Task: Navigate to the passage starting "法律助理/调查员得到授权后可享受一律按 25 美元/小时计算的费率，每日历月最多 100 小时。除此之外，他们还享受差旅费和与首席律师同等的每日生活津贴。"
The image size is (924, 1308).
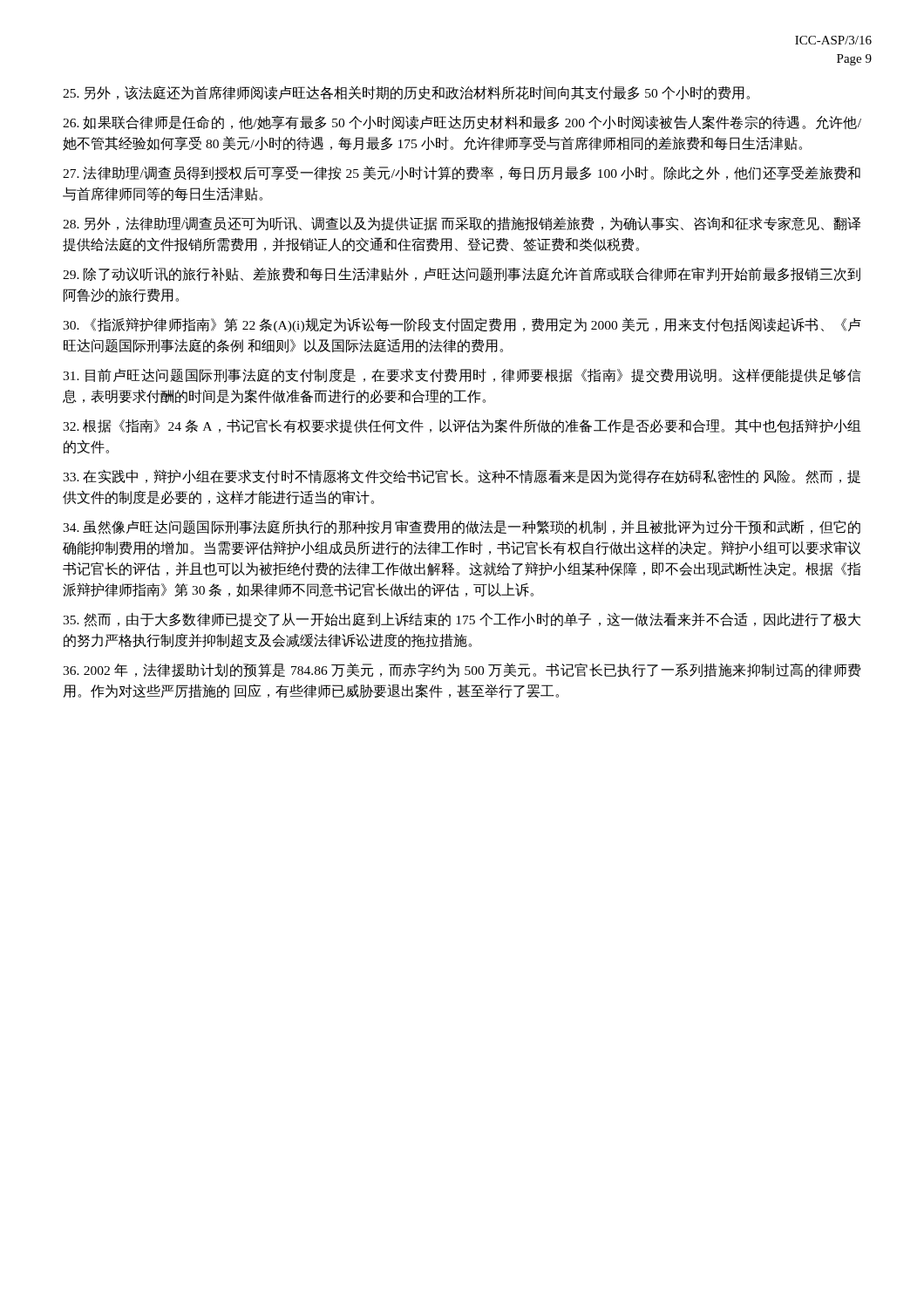Action: (462, 184)
